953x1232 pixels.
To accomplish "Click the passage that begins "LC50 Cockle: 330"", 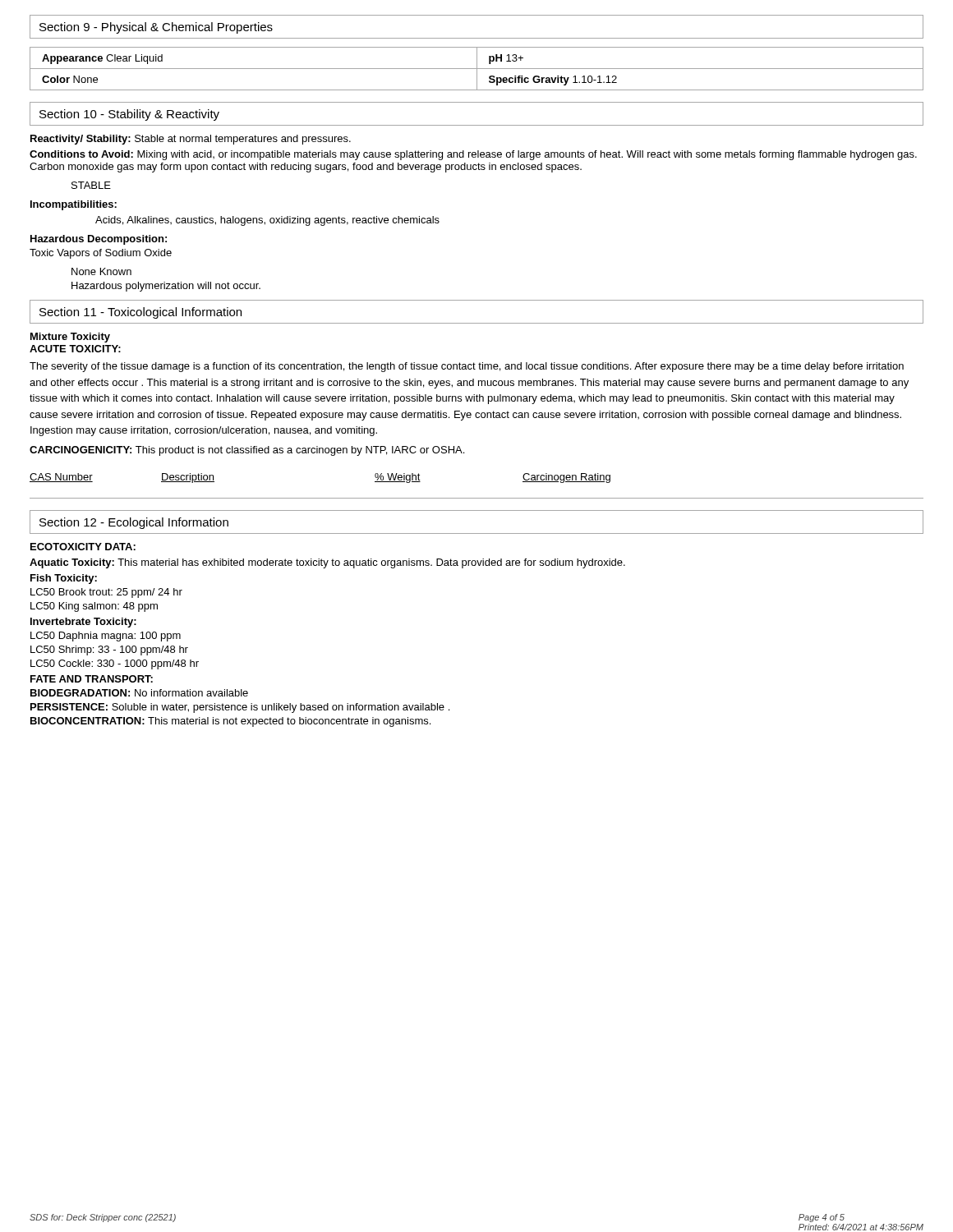I will pyautogui.click(x=114, y=663).
